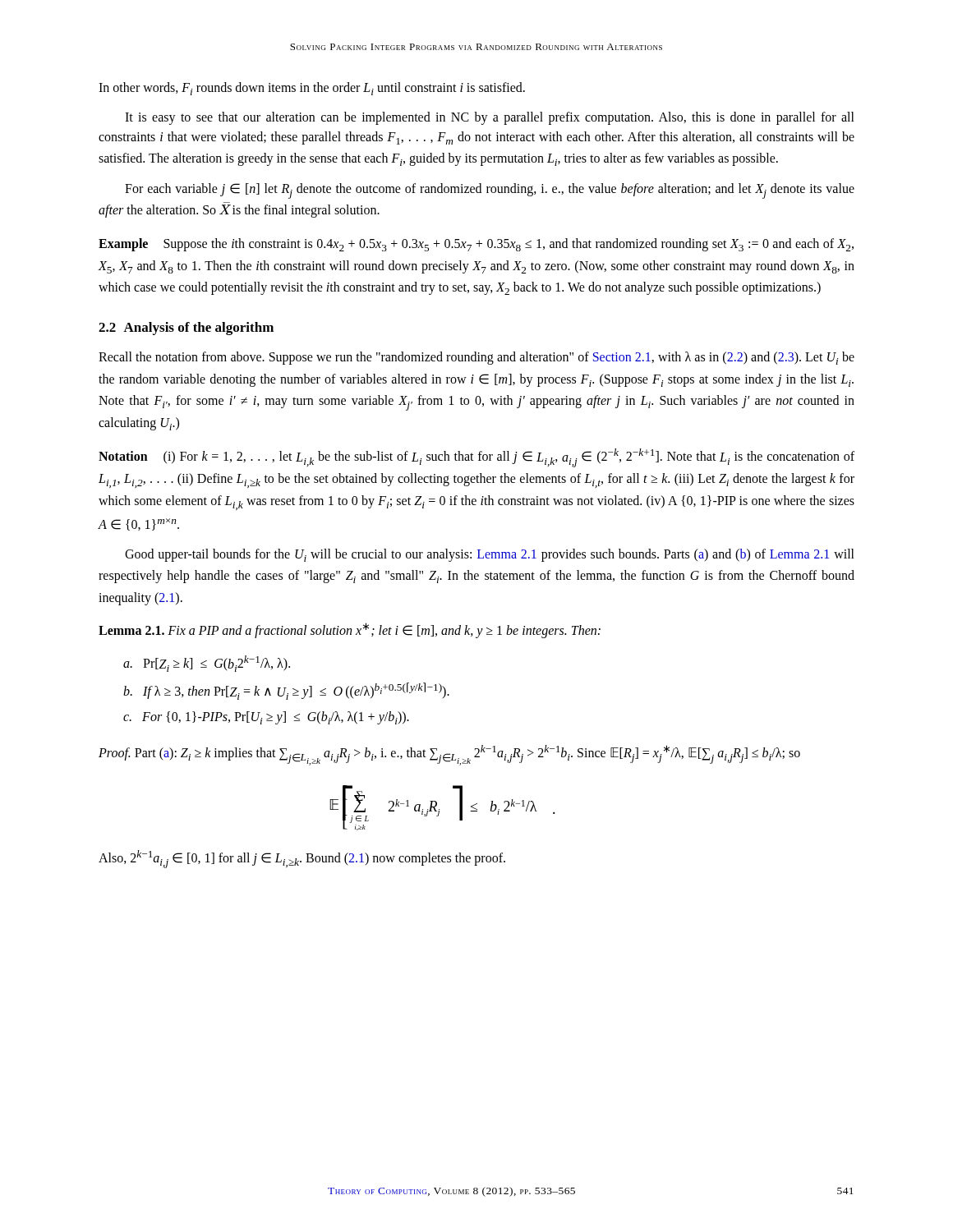The height and width of the screenshot is (1232, 953).
Task: Find the block starting "b. If λ ≥ 3, then Pr[Zi ="
Action: [286, 691]
